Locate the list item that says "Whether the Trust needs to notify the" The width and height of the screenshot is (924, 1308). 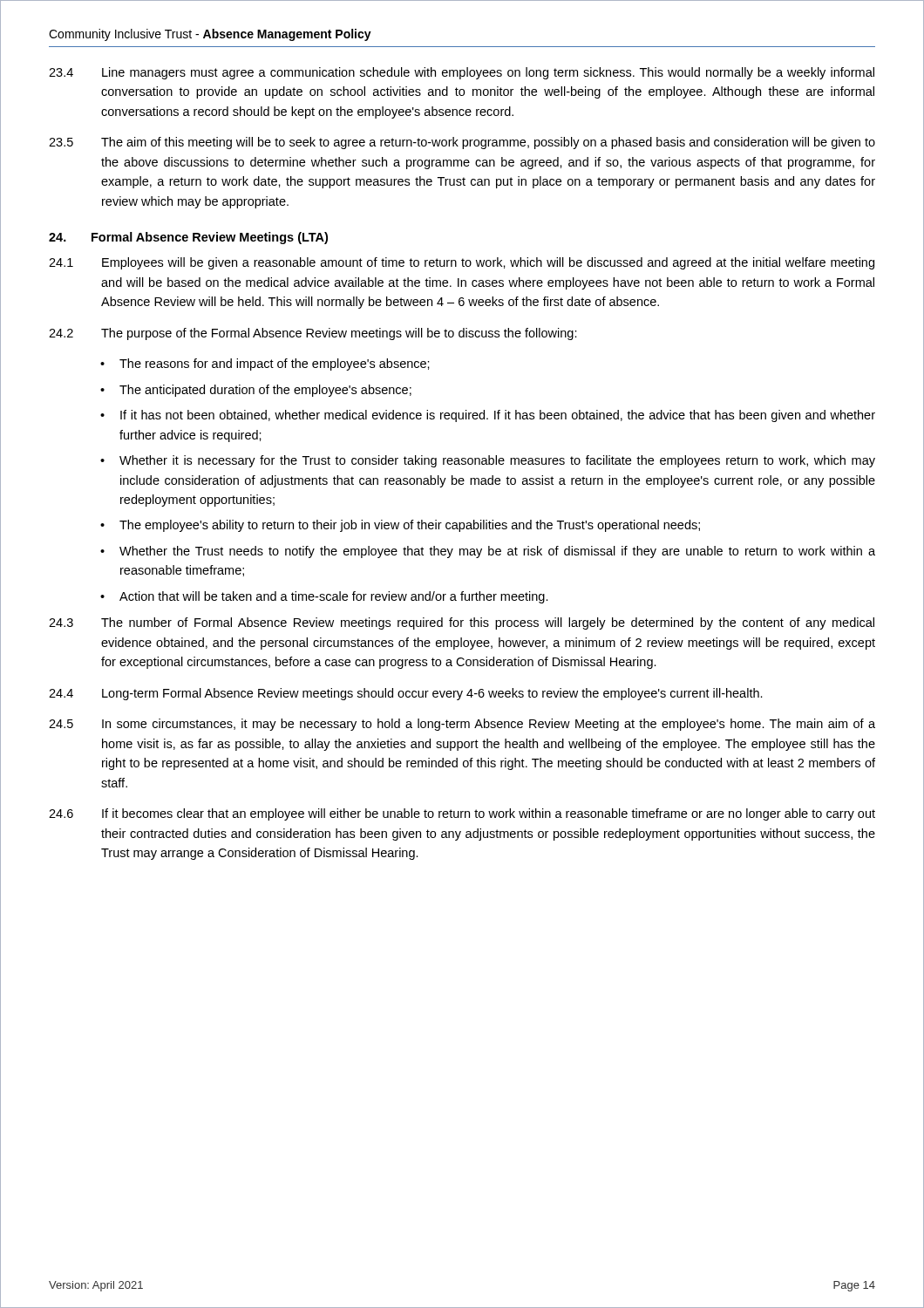coord(497,561)
